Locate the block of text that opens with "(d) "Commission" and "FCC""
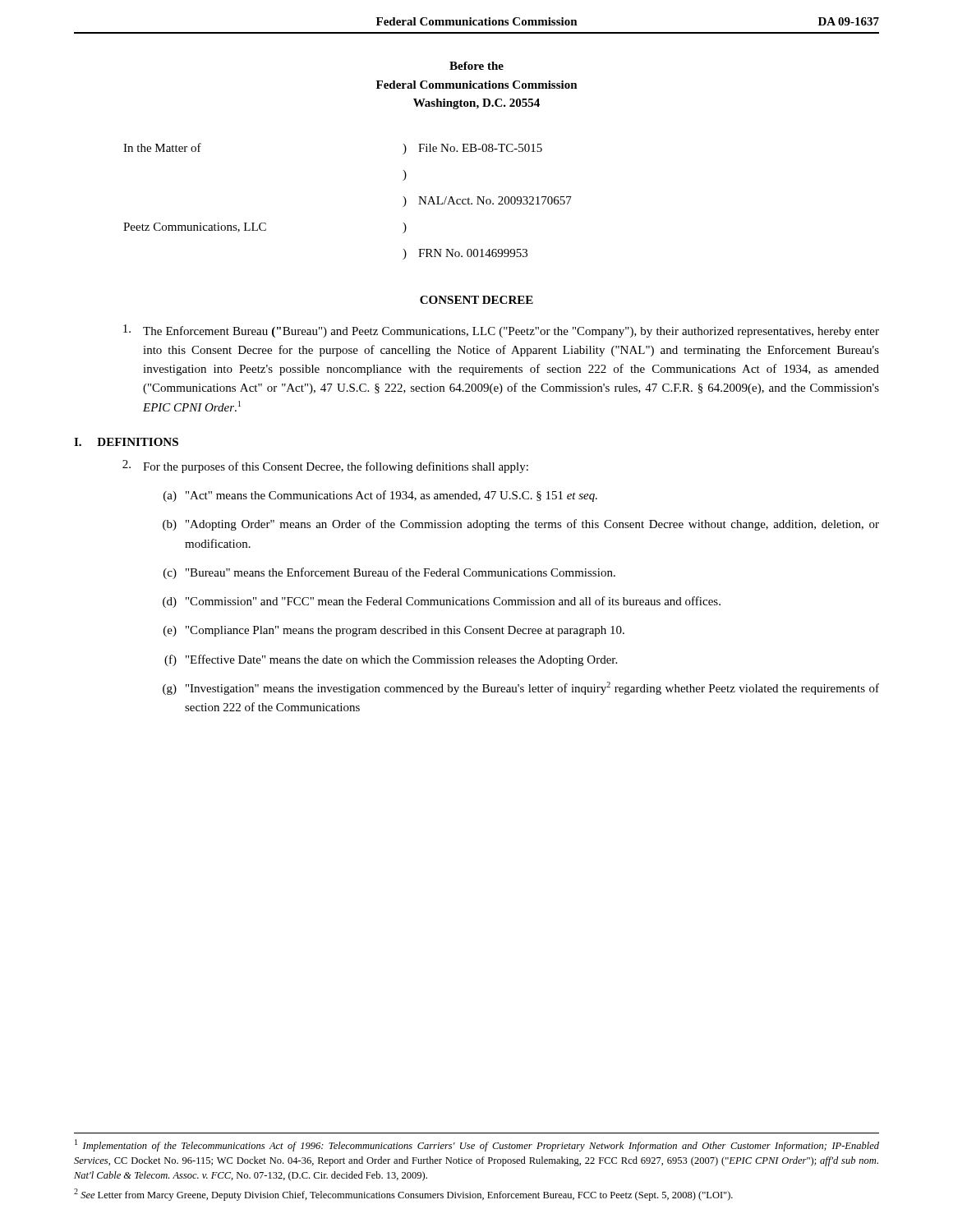The height and width of the screenshot is (1232, 953). [x=505, y=602]
